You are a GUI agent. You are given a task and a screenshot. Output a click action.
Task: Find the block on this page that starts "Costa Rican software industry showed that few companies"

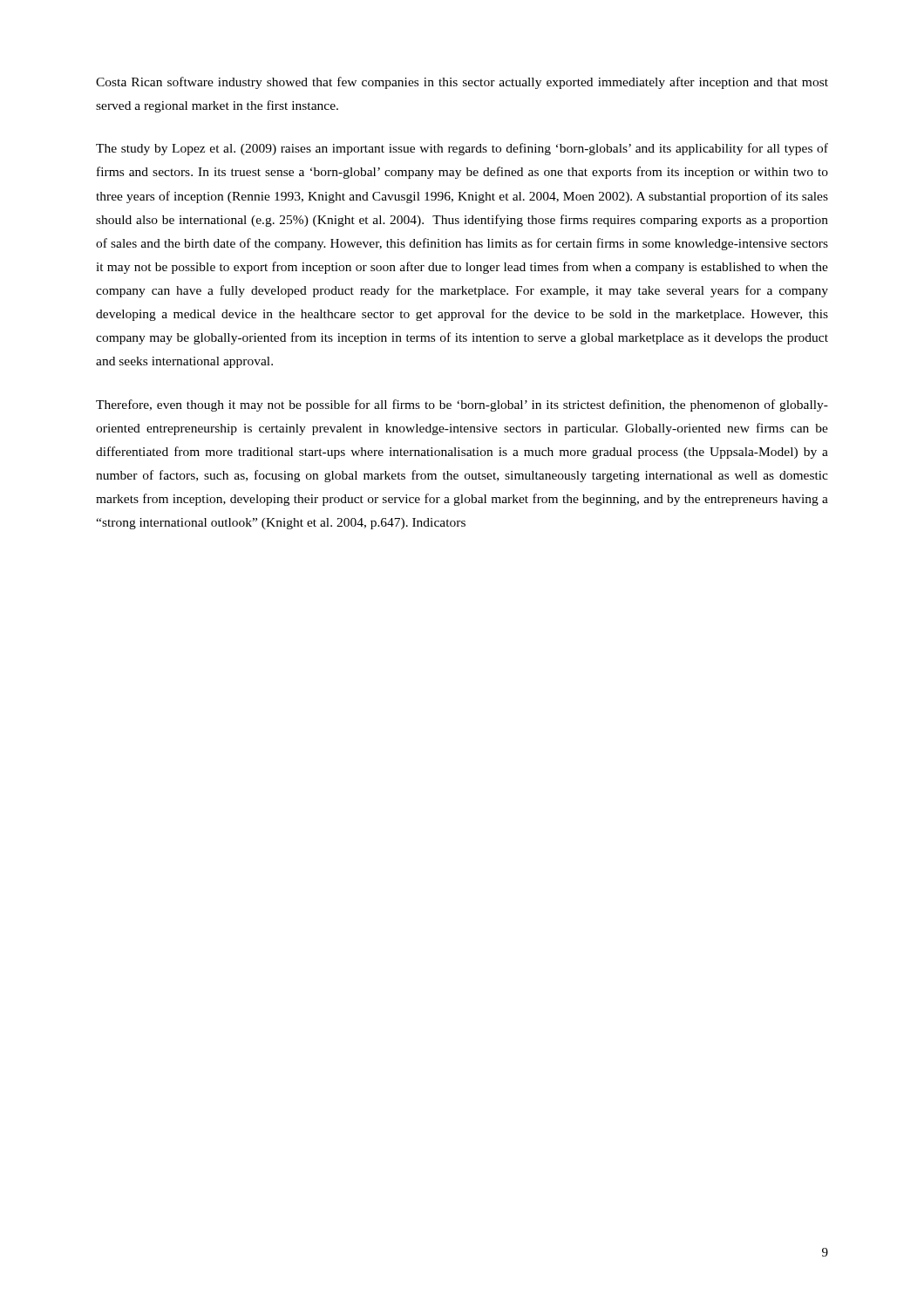point(462,93)
